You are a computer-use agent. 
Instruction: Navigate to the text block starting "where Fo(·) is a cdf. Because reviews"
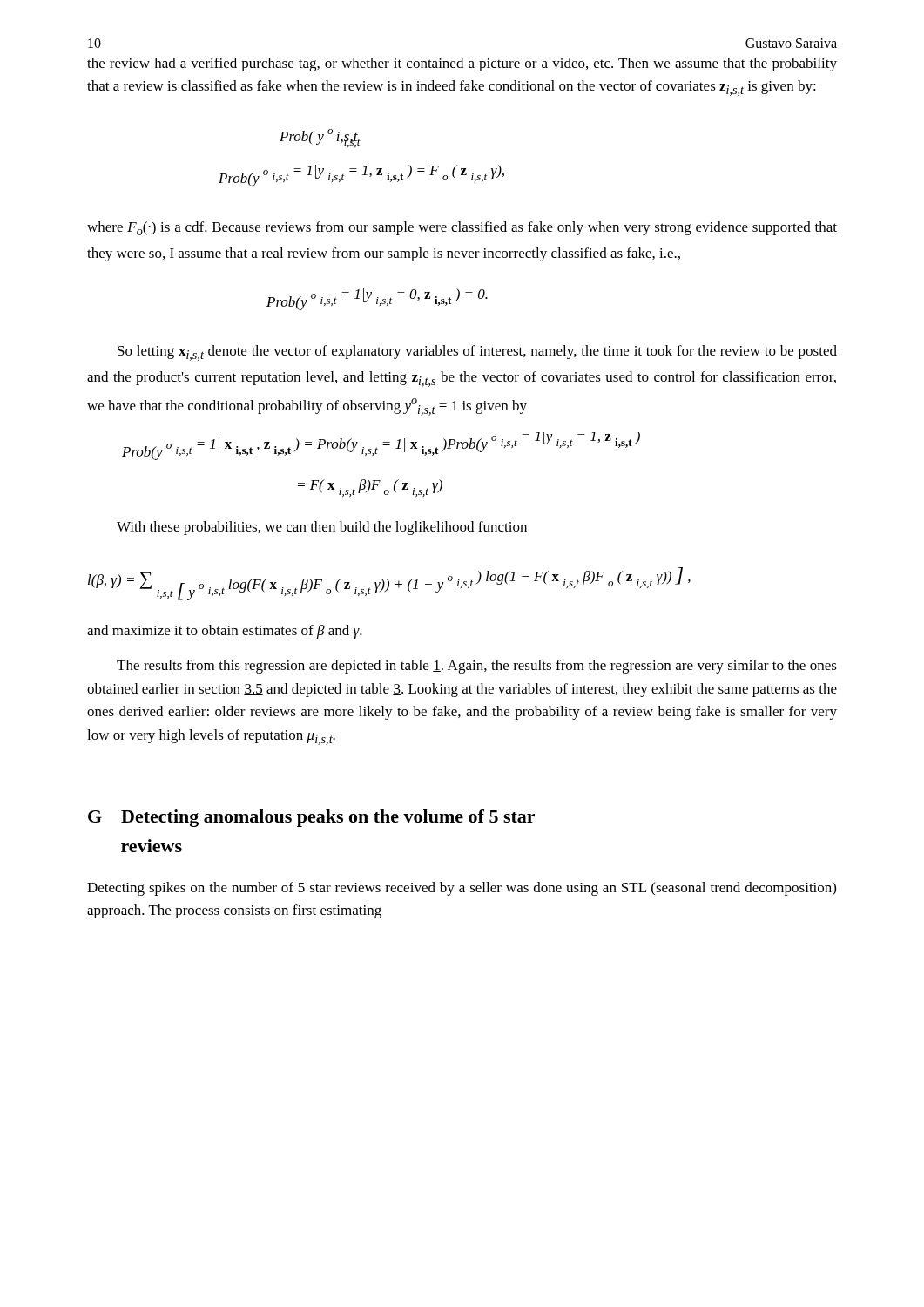(462, 241)
